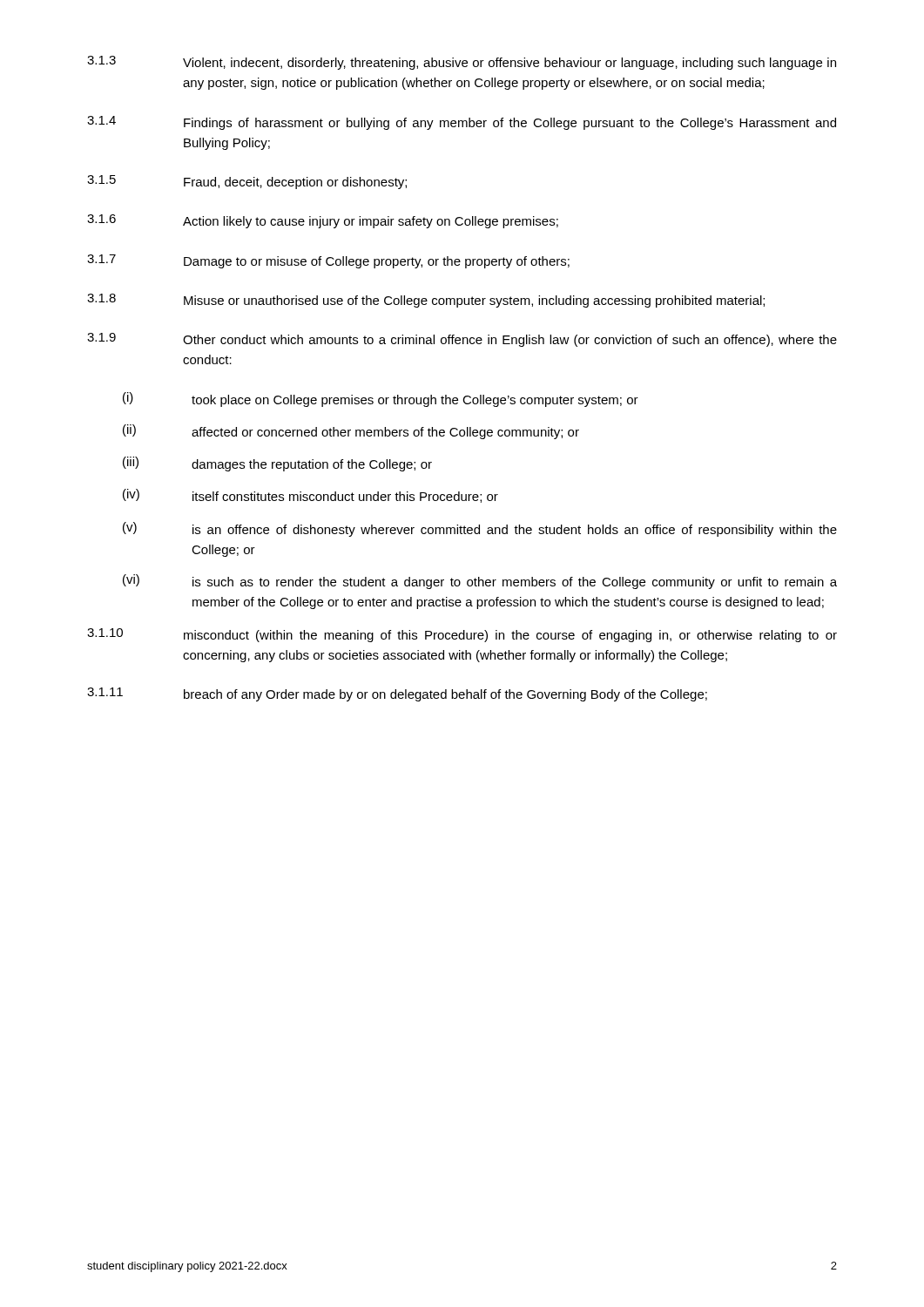Image resolution: width=924 pixels, height=1307 pixels.
Task: Point to the block beginning "3.1.10 misconduct (within"
Action: click(462, 645)
